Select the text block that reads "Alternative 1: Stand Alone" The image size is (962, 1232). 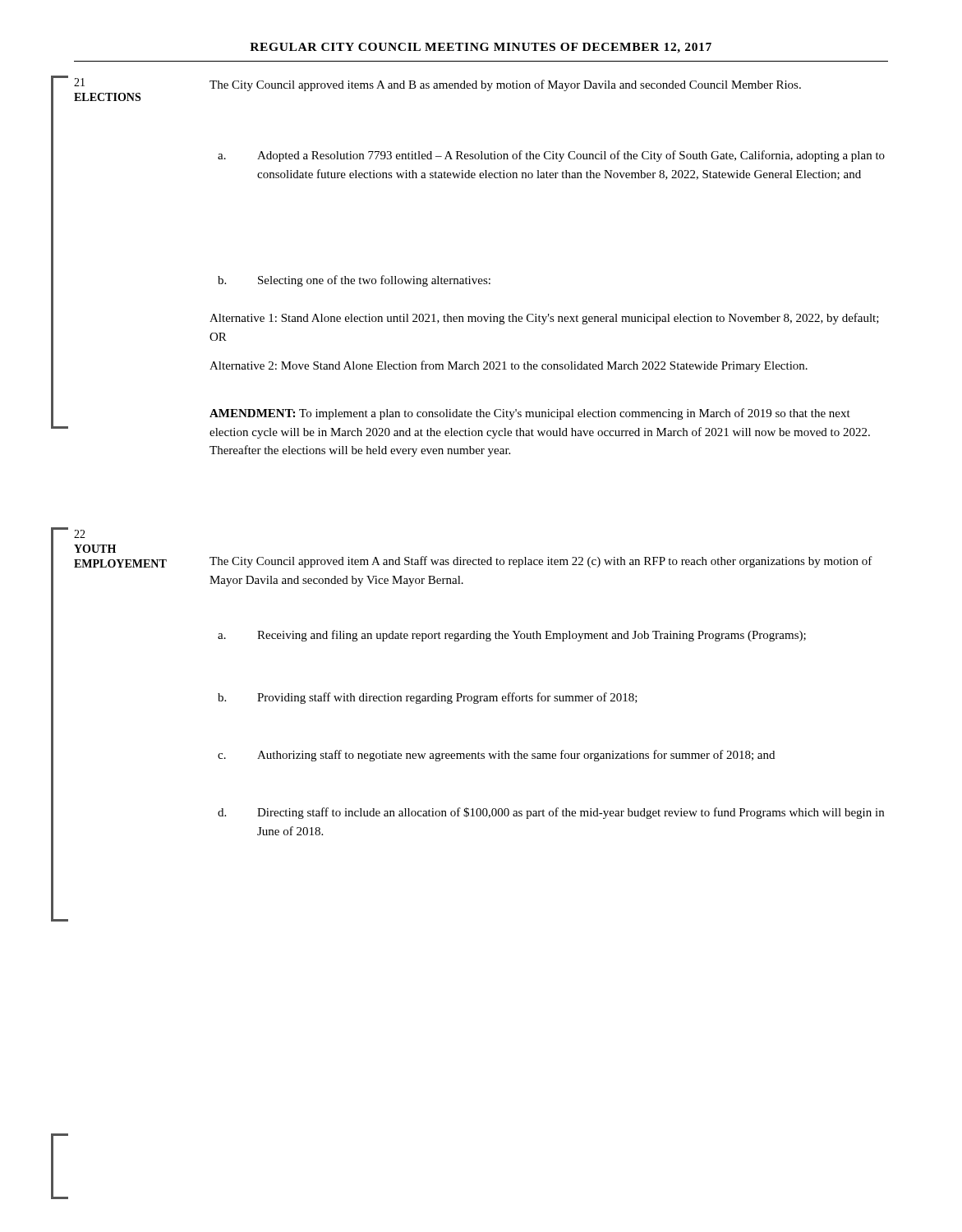tap(544, 327)
